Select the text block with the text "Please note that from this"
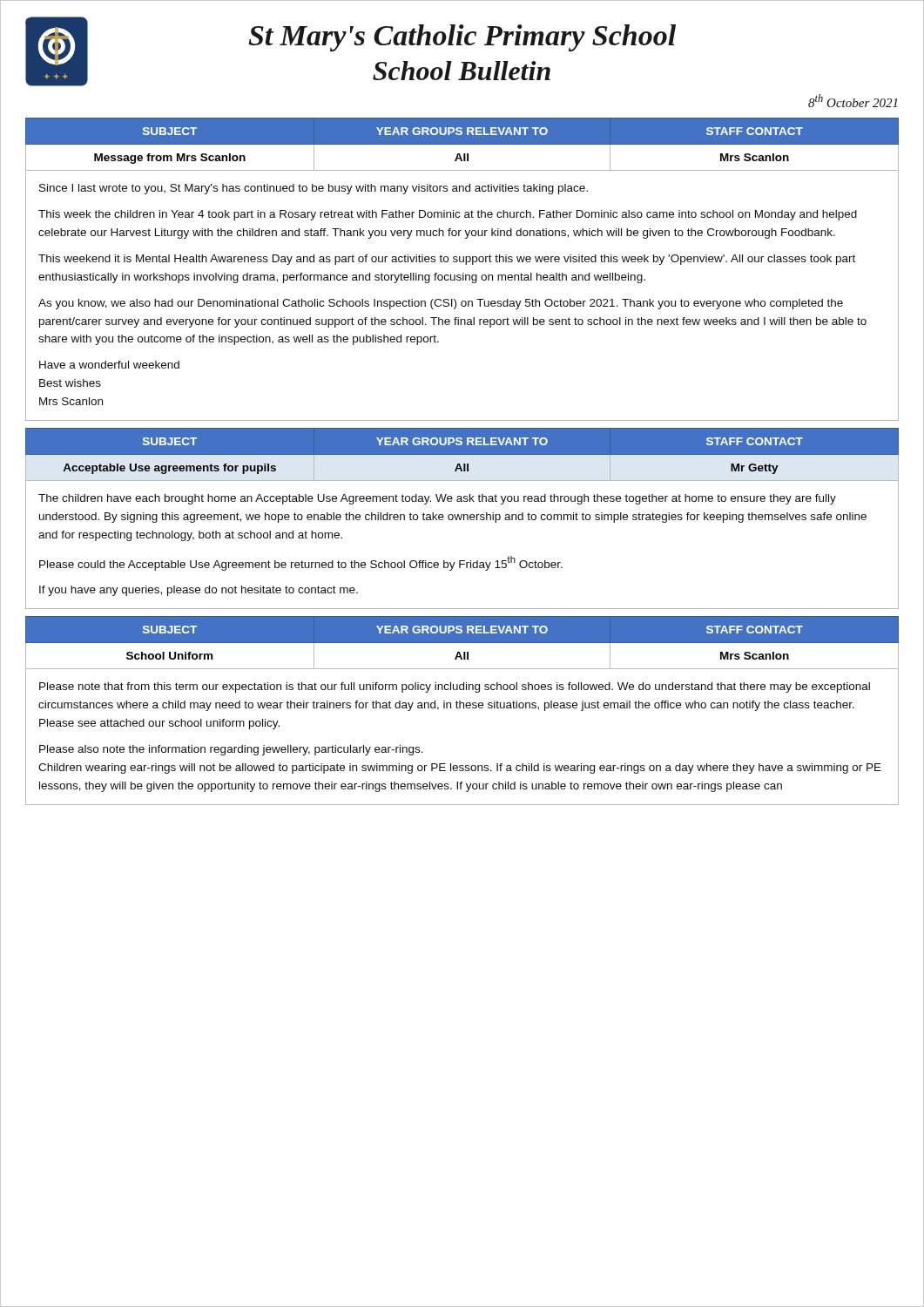Viewport: 924px width, 1307px height. (462, 737)
